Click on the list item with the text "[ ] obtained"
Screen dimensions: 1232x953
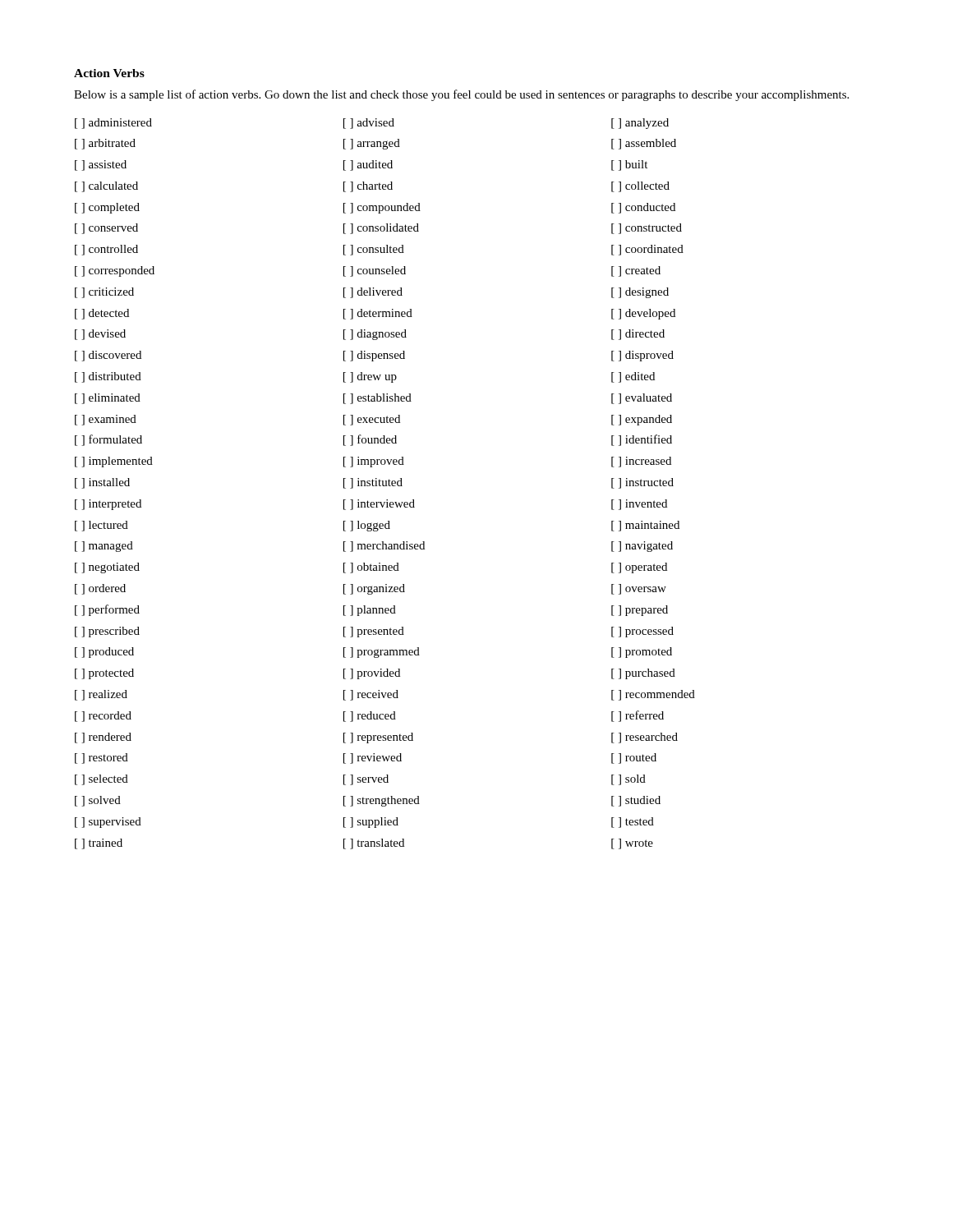coord(371,567)
